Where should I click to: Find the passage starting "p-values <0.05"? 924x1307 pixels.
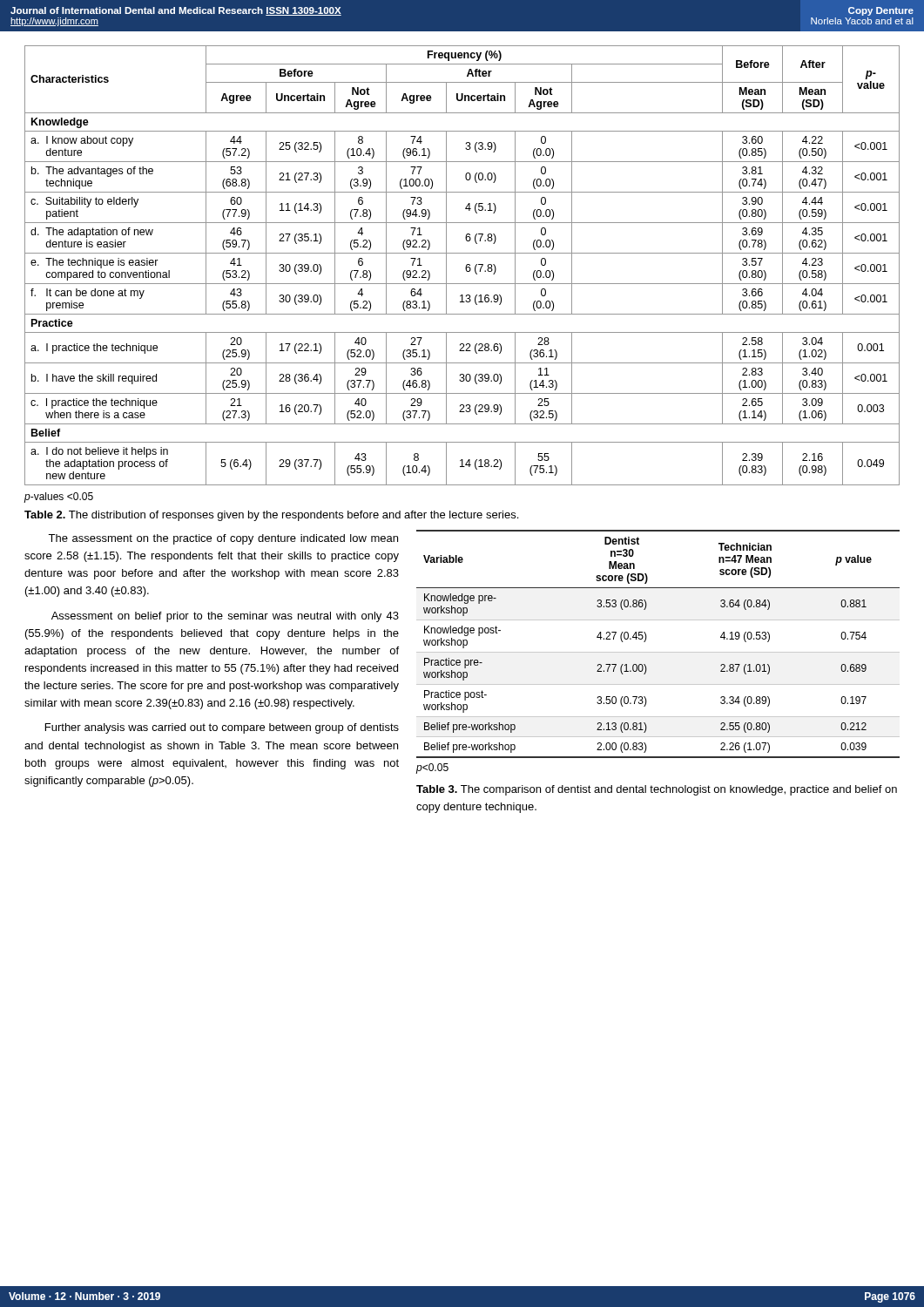coord(59,497)
